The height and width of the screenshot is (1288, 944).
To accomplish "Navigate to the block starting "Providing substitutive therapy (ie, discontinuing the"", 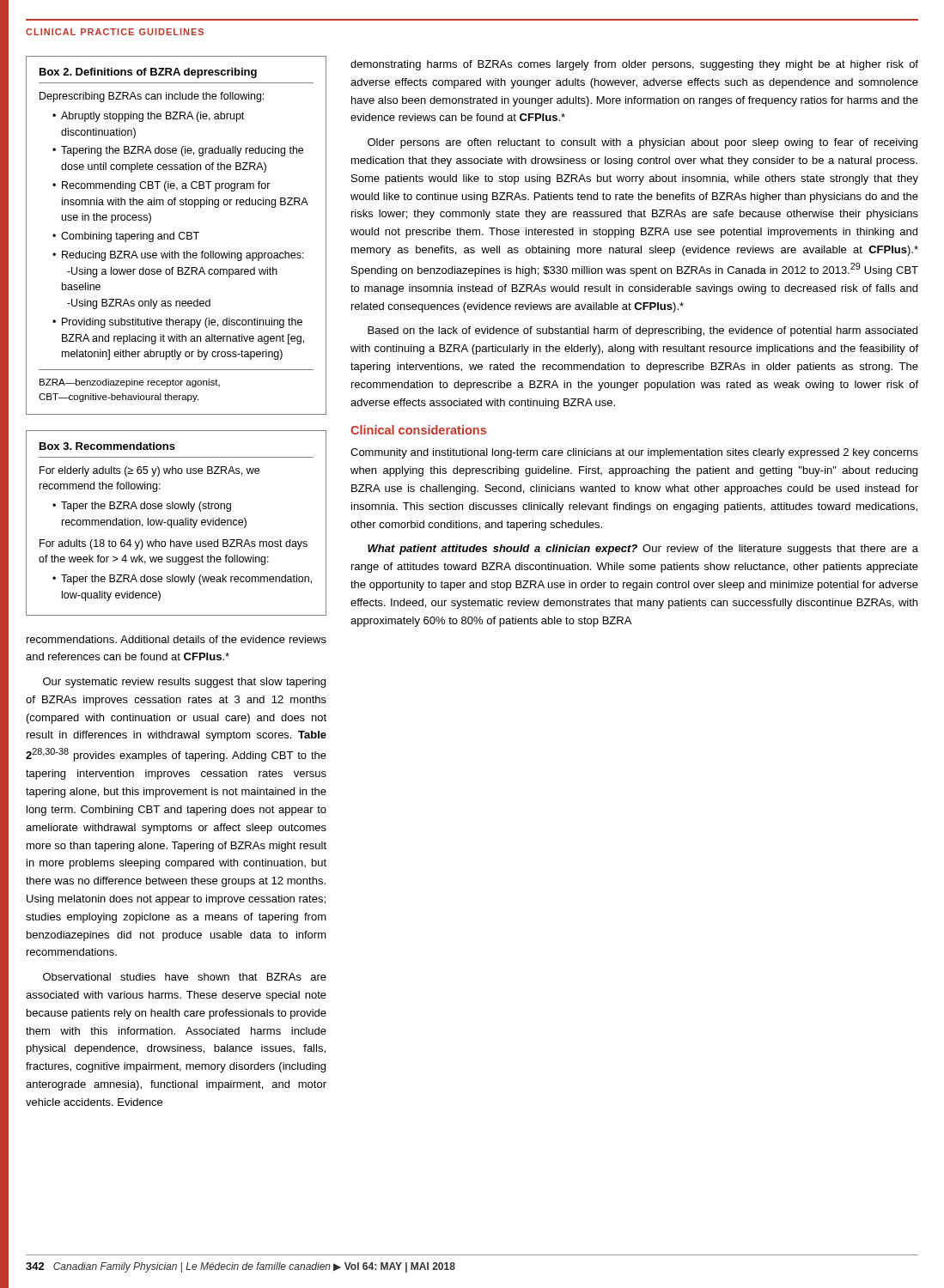I will point(183,338).
